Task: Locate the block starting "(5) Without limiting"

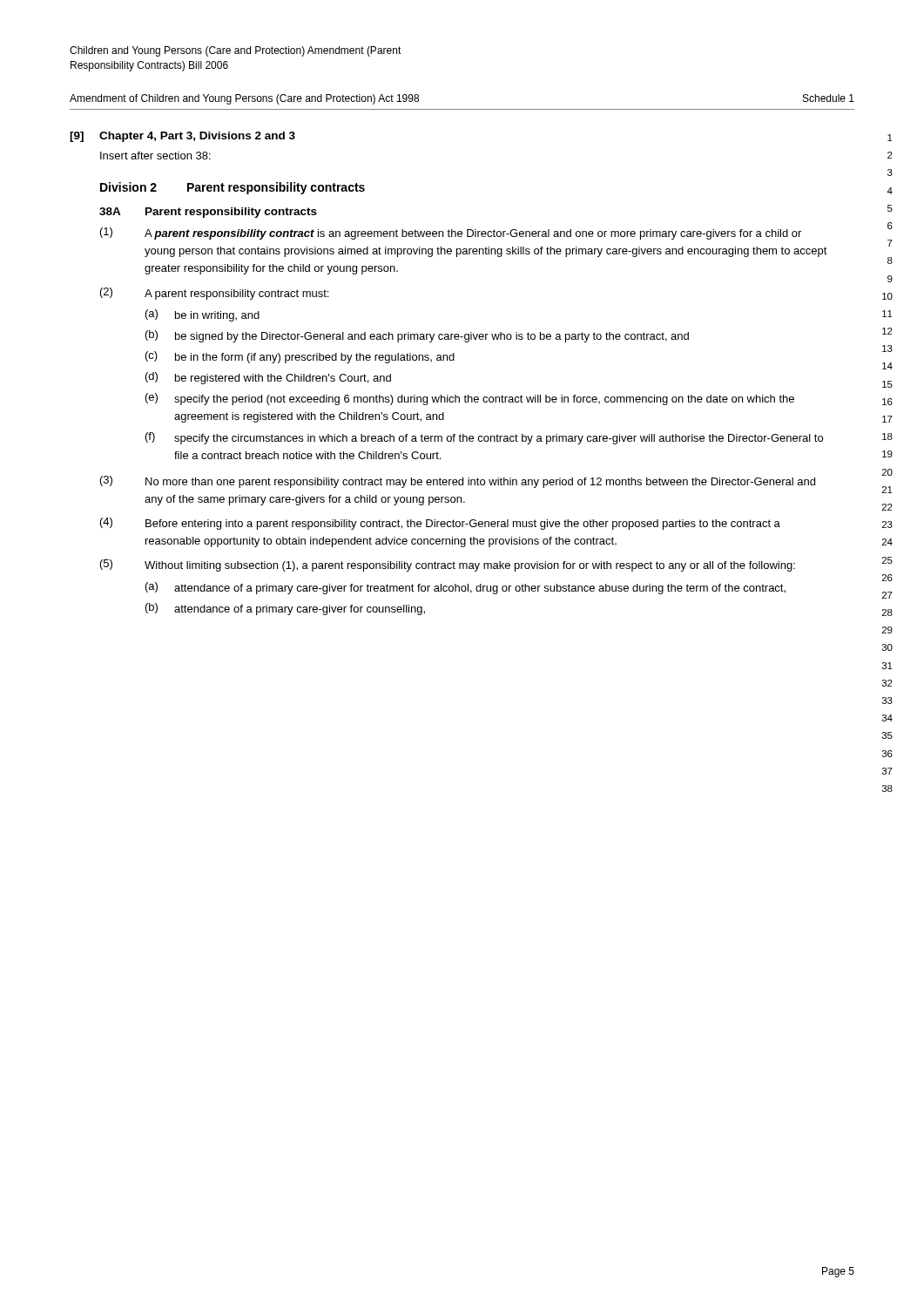Action: pyautogui.click(x=464, y=566)
